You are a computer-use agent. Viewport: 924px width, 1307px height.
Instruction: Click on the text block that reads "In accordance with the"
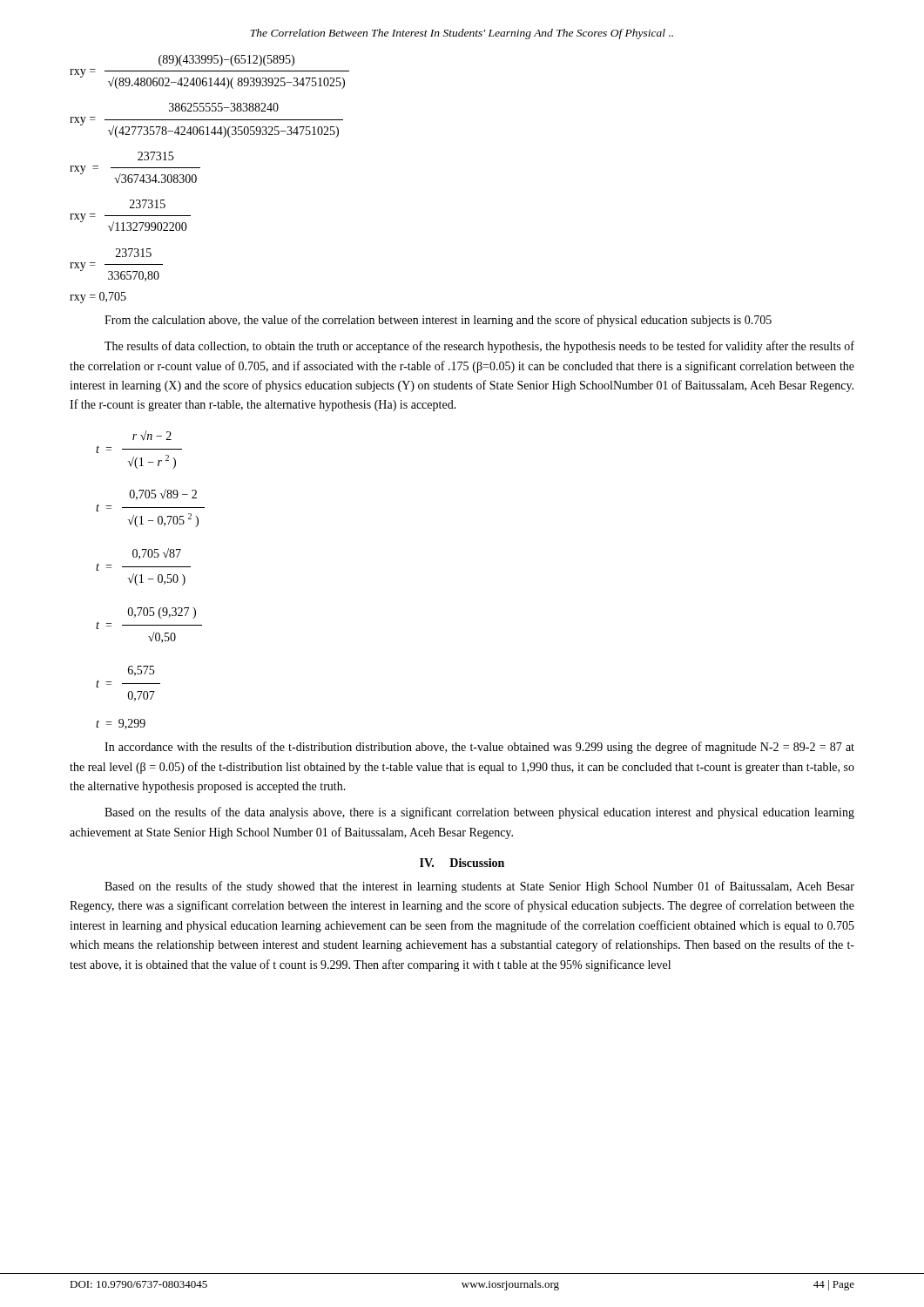[462, 767]
